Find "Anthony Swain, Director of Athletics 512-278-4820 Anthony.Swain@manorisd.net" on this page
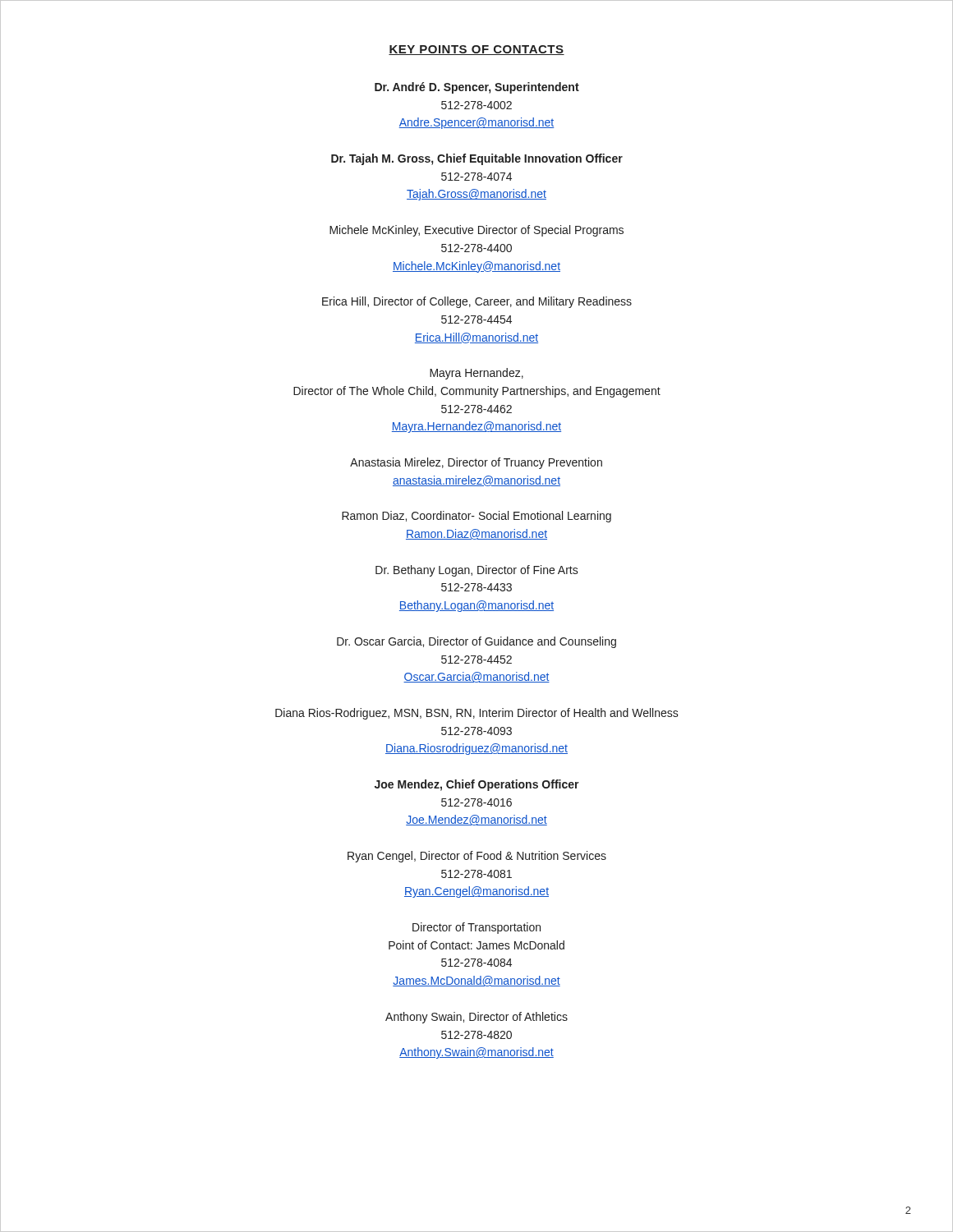Viewport: 953px width, 1232px height. [476, 1035]
